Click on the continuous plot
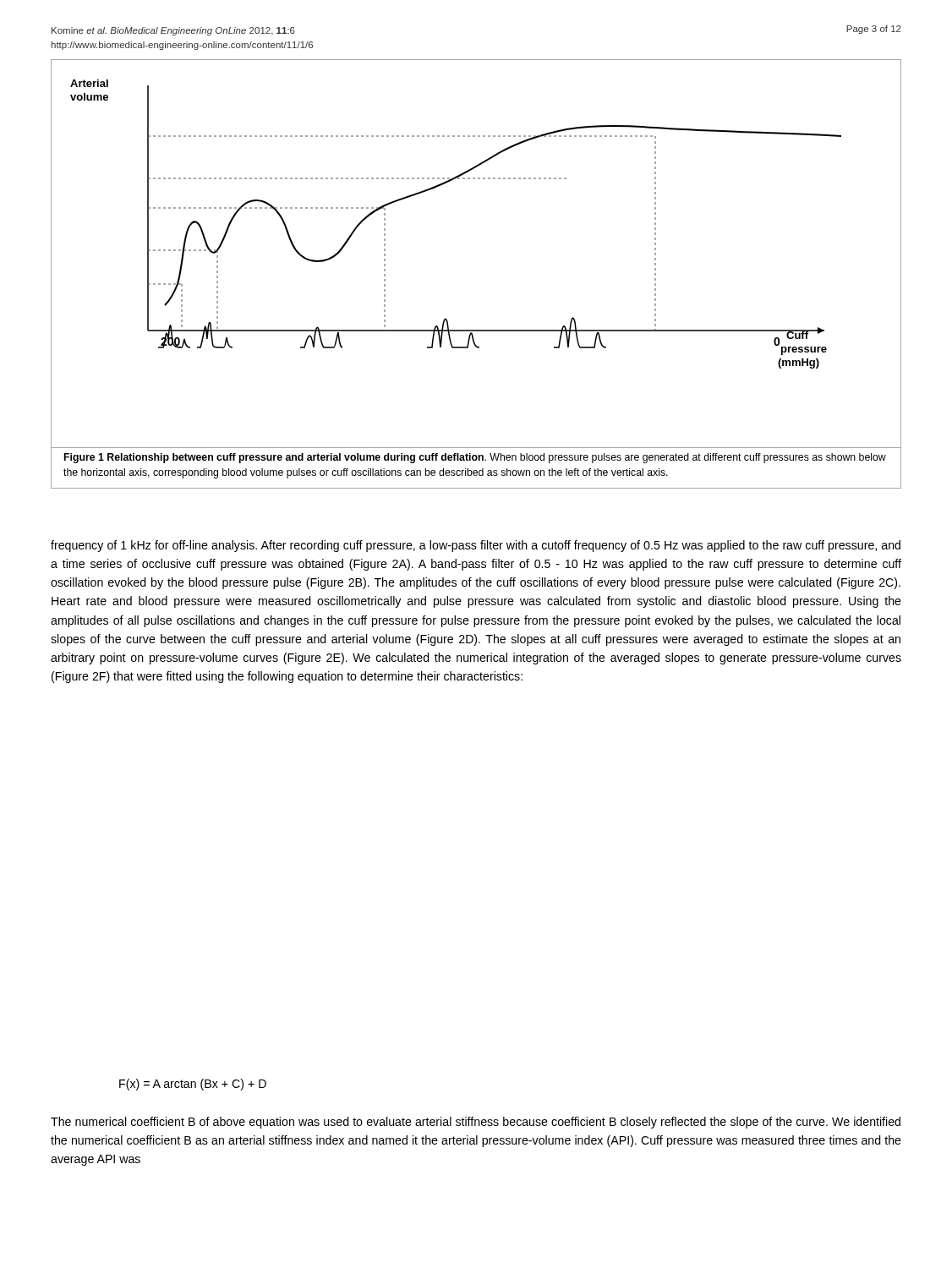The width and height of the screenshot is (952, 1268). (476, 254)
